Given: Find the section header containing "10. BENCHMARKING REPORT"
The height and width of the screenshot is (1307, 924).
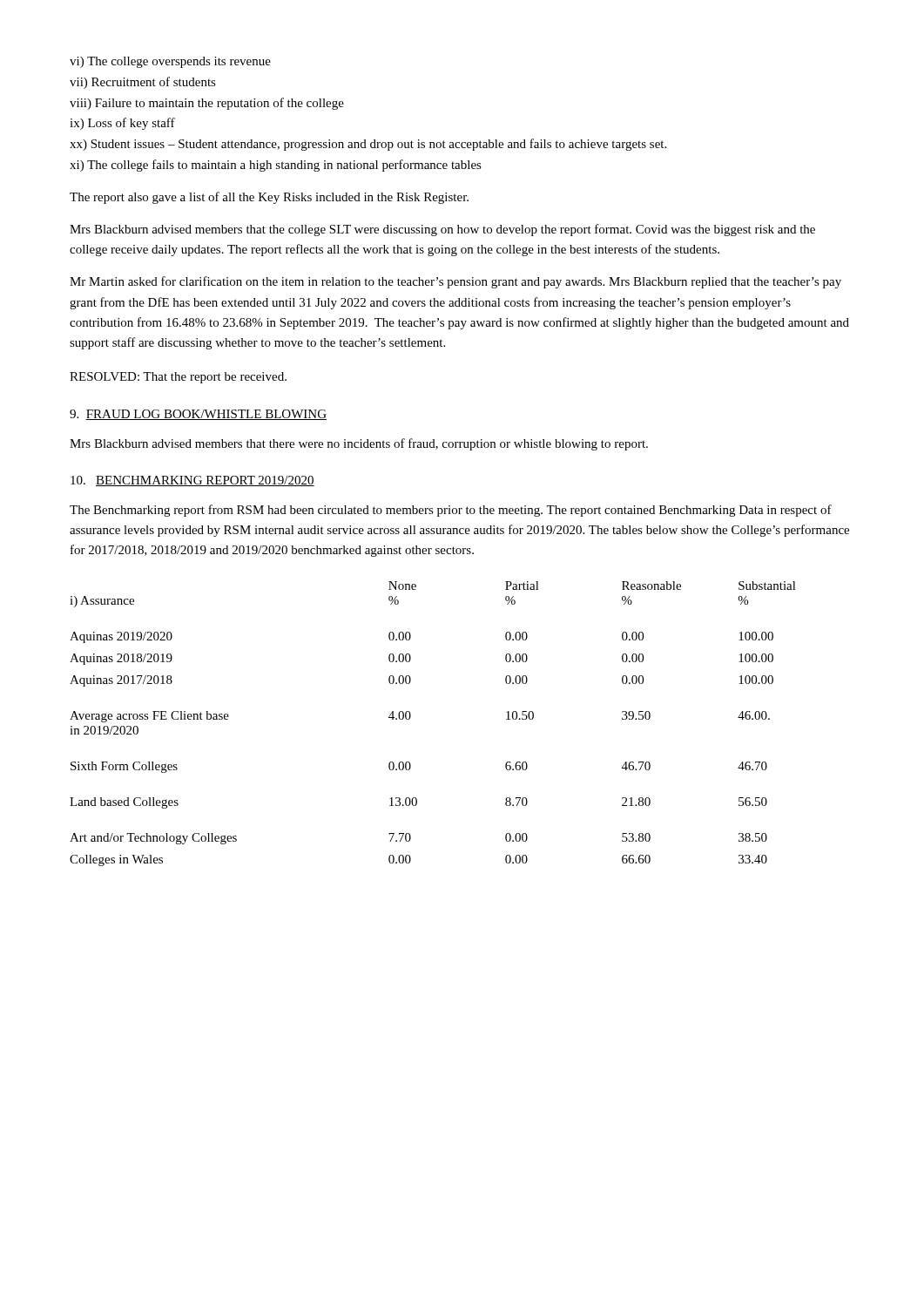Looking at the screenshot, I should click(192, 480).
